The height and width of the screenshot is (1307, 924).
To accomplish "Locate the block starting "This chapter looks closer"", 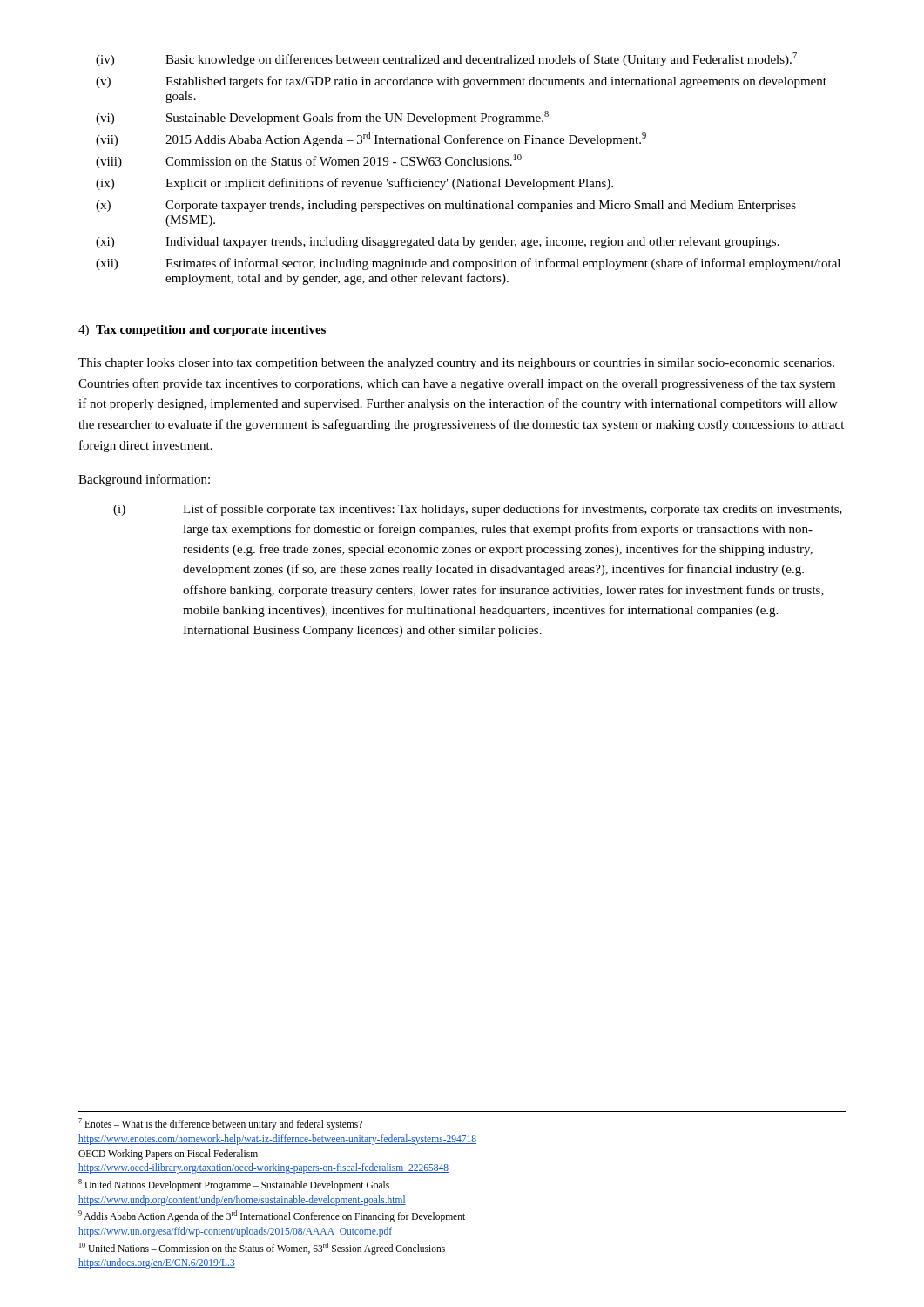I will click(x=461, y=404).
